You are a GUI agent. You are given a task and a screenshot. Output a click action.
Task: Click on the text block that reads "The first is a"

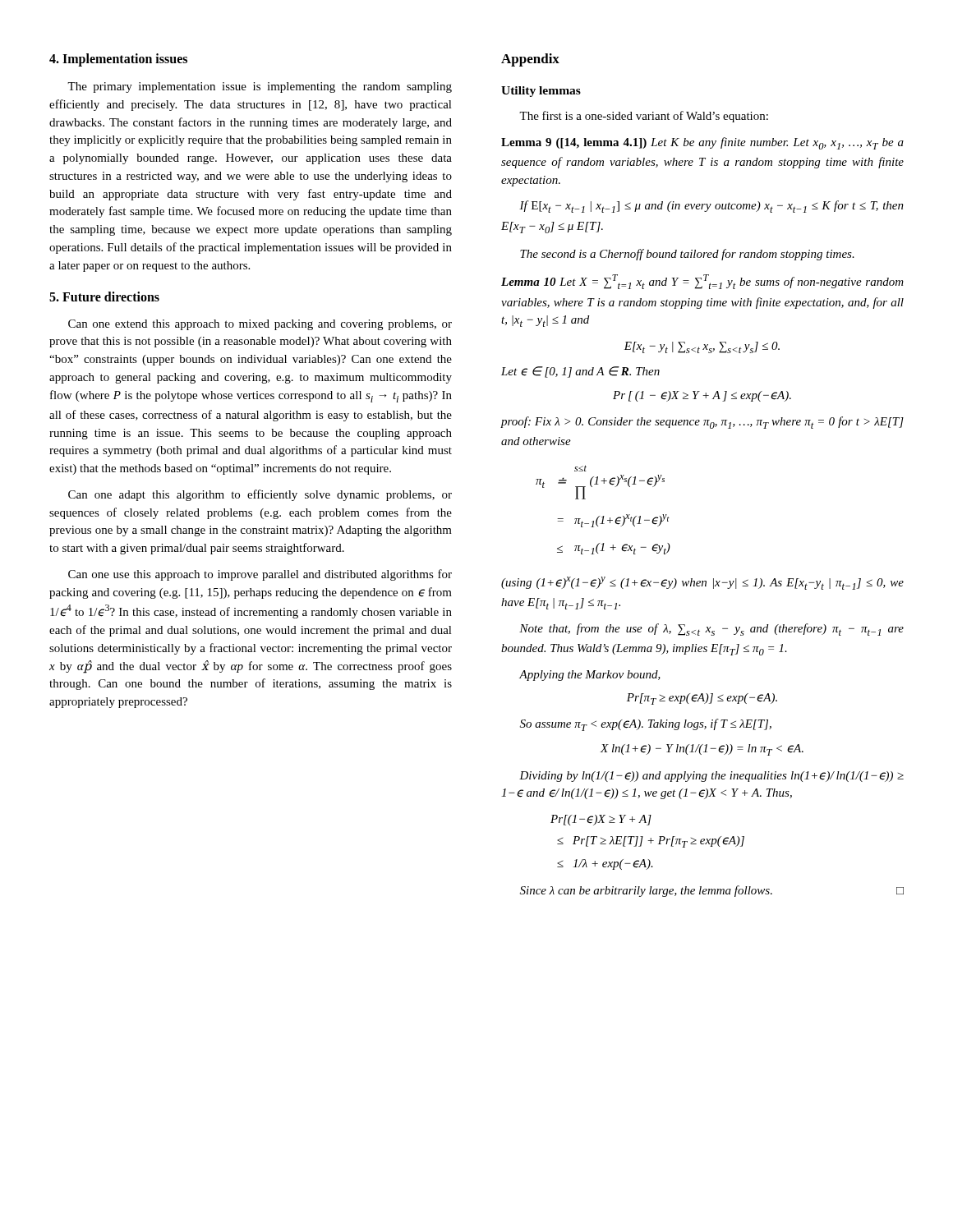[644, 116]
